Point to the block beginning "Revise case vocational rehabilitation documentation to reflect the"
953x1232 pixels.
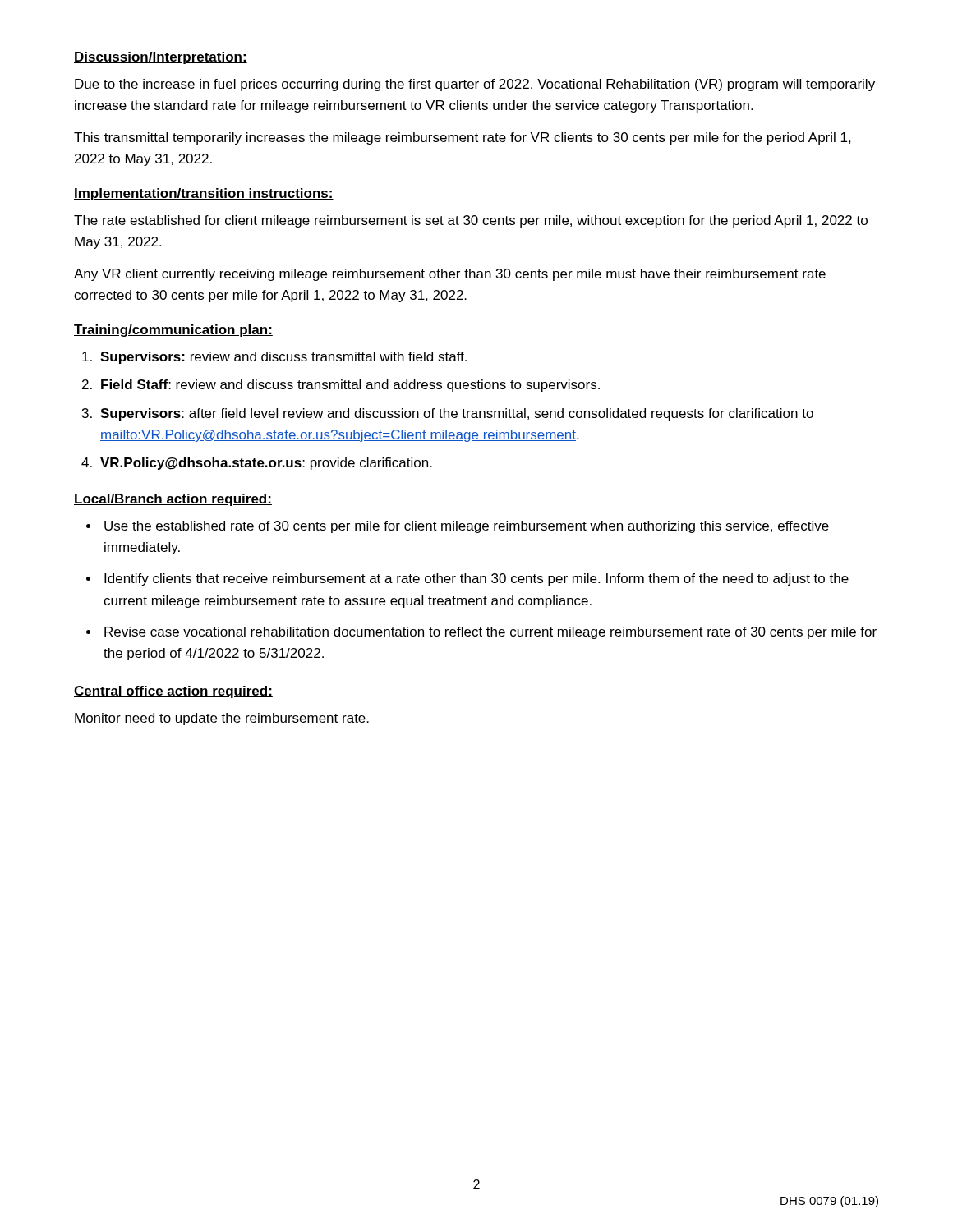pyautogui.click(x=490, y=643)
